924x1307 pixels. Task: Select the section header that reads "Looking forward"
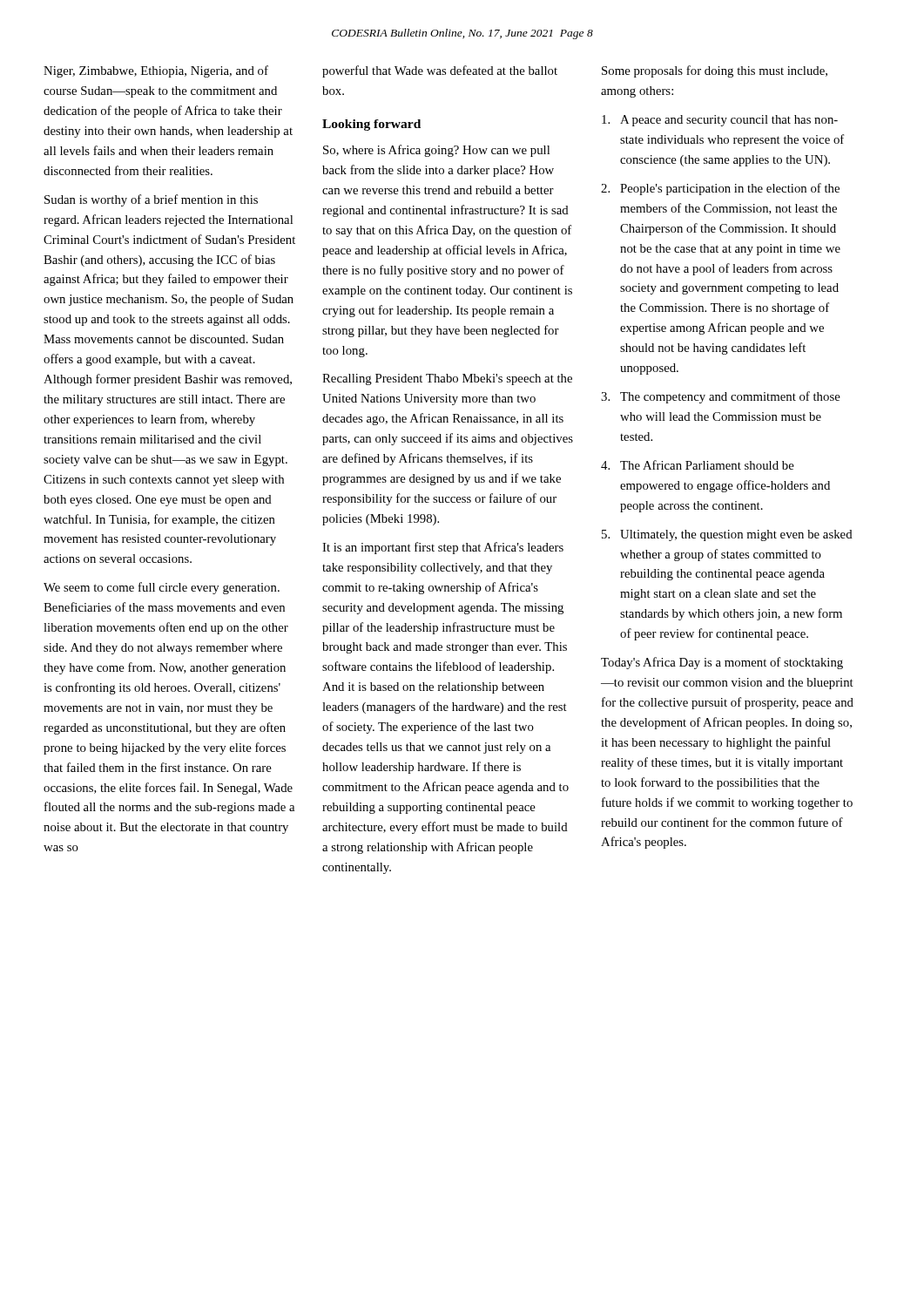(x=372, y=123)
